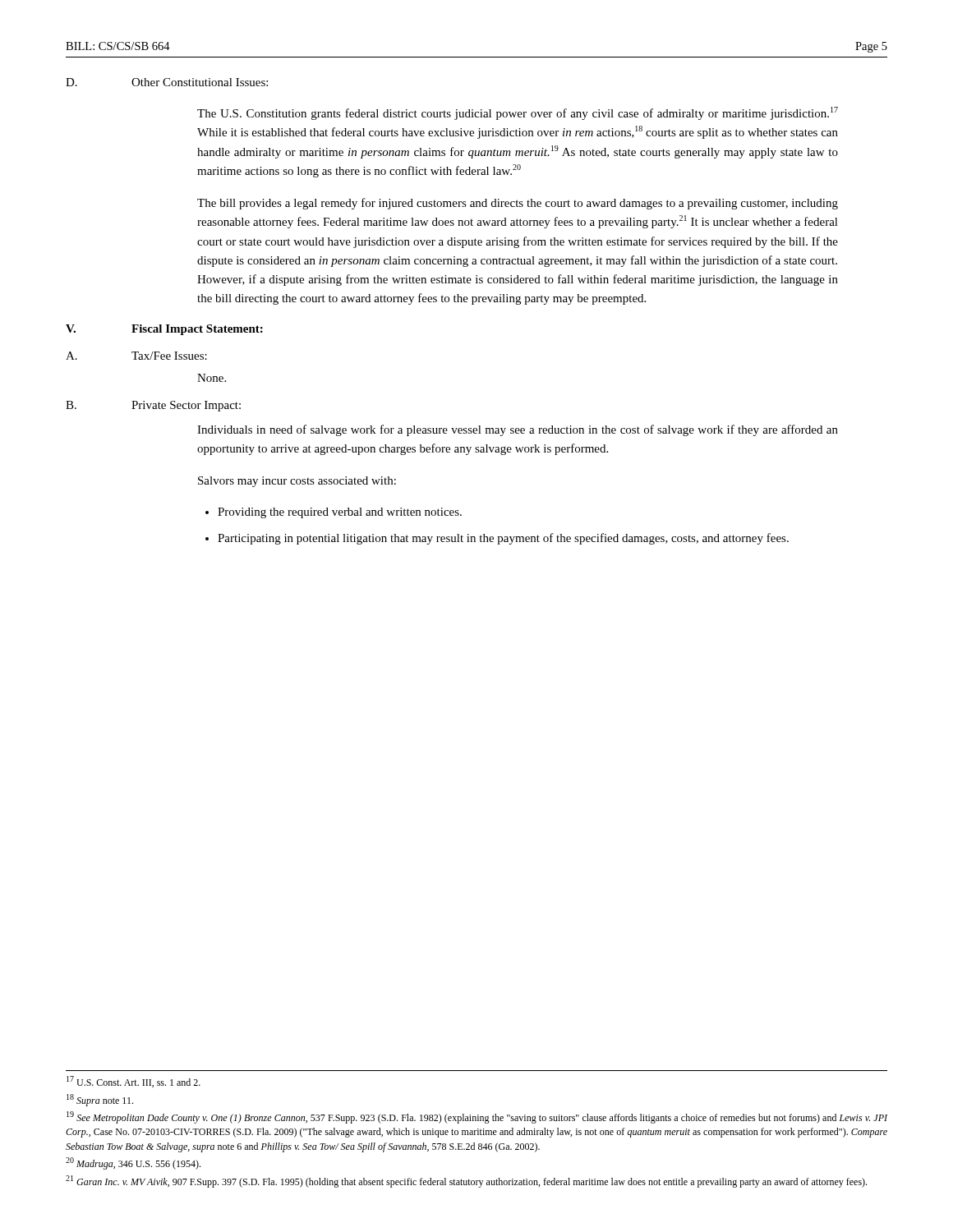Point to the text block starting "Individuals in need of salvage work"
The image size is (953, 1232).
[x=518, y=439]
